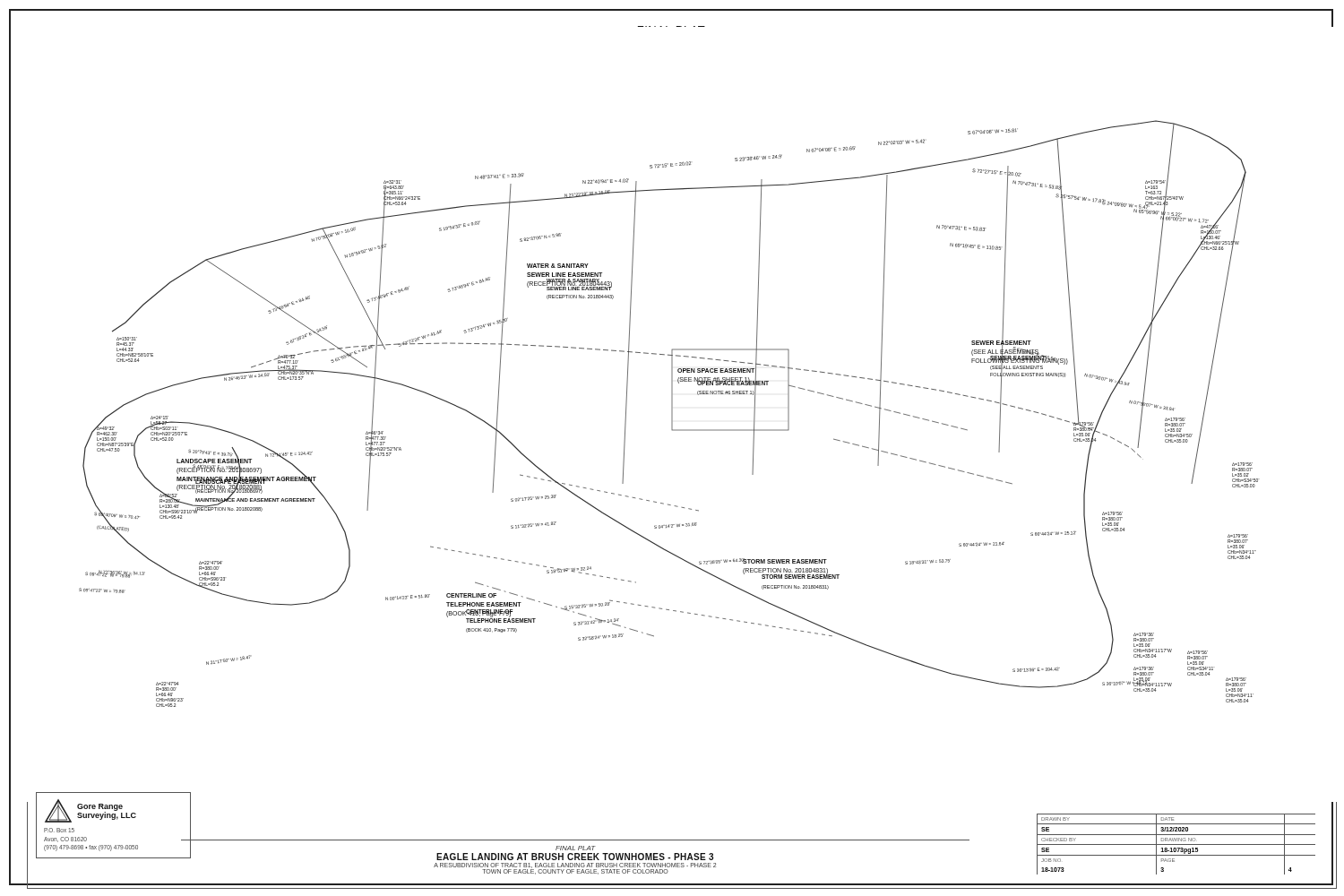
Task: Click on the text block containing "OPEN SPACE EASEMENT (SEE NOTE"
Action: [716, 375]
